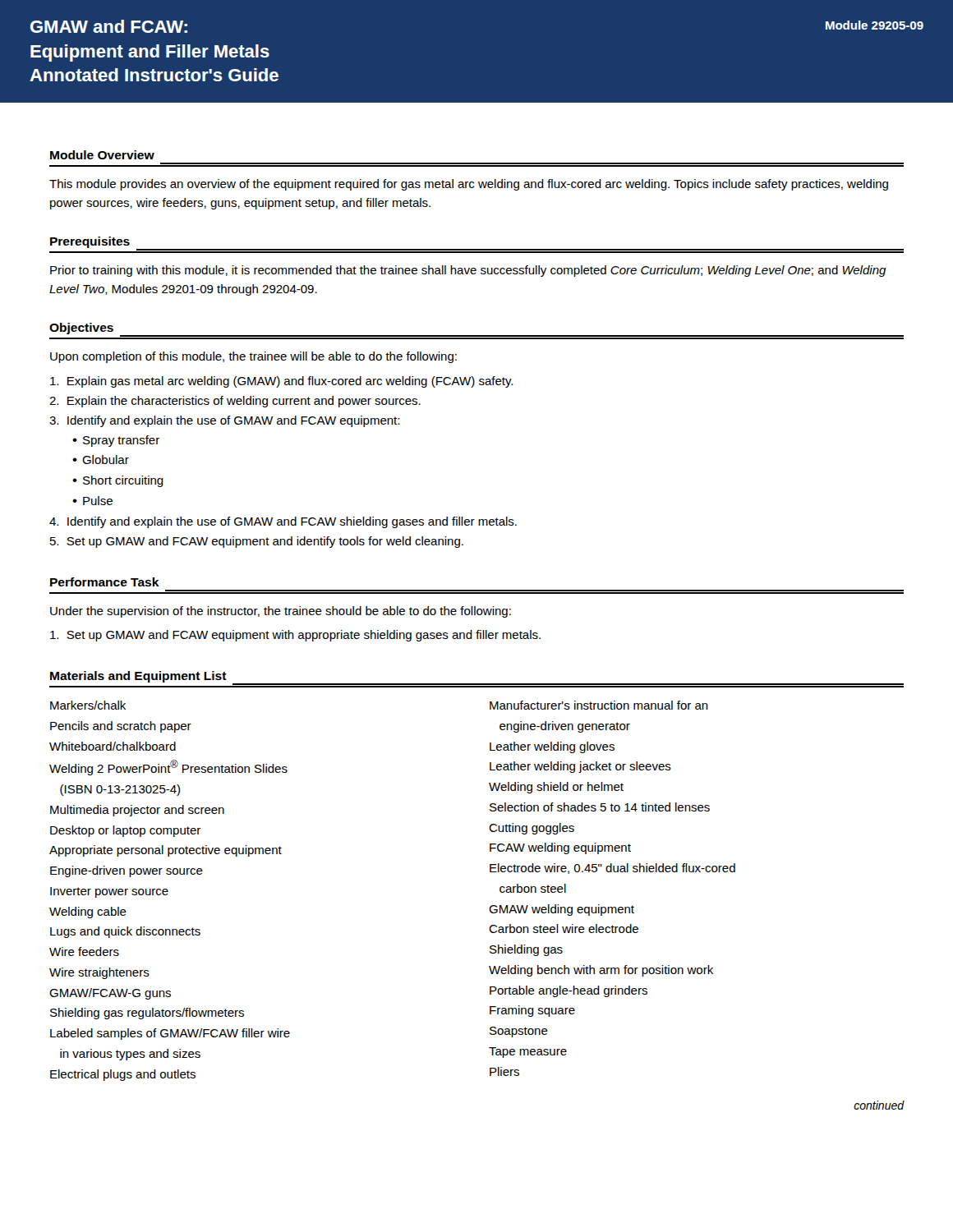Click where it says "Welding shield or helmet"
953x1232 pixels.
point(556,786)
